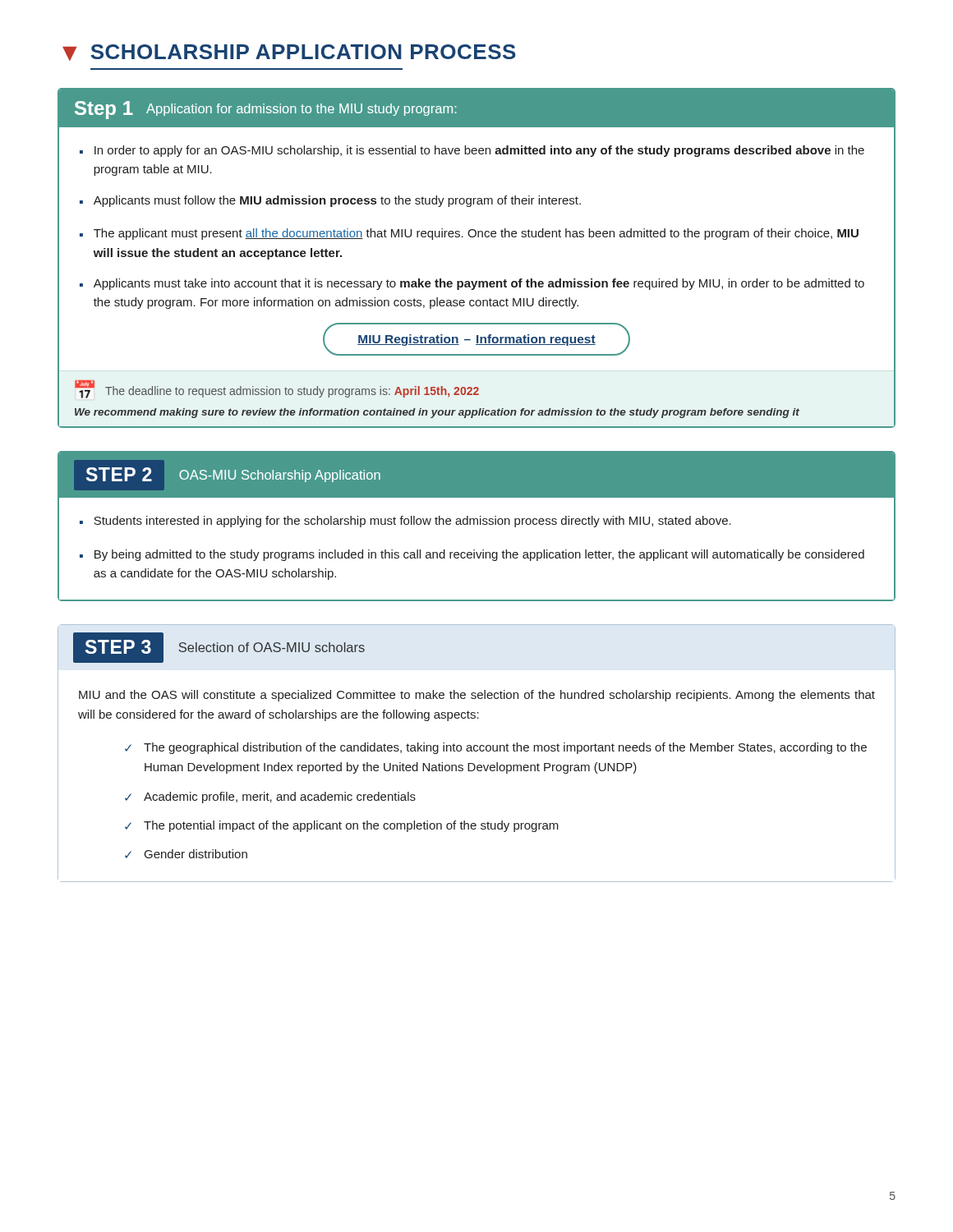The height and width of the screenshot is (1232, 953).
Task: Point to "✓ Gender distribution"
Action: point(186,854)
